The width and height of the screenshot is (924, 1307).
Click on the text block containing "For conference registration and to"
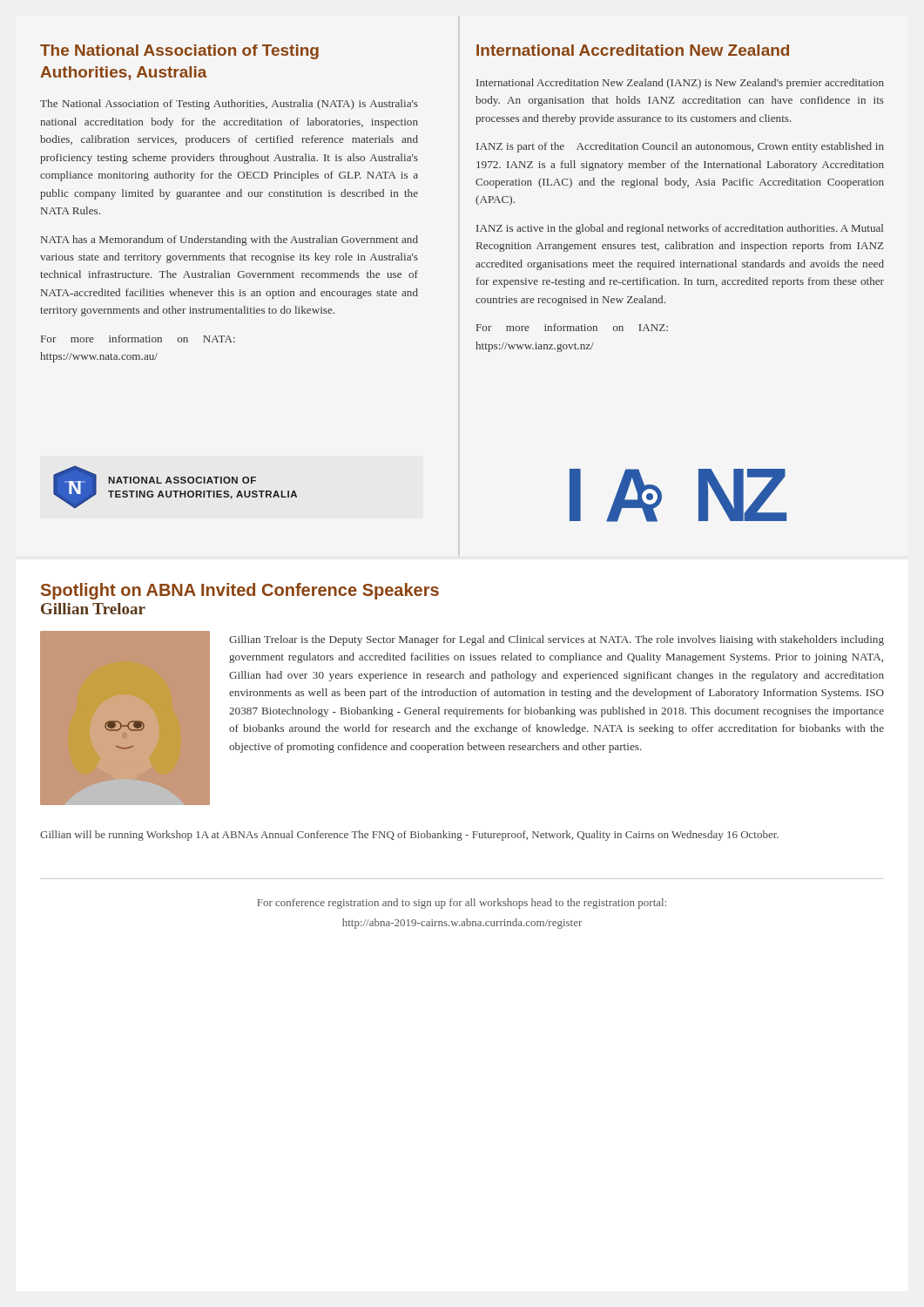[462, 912]
